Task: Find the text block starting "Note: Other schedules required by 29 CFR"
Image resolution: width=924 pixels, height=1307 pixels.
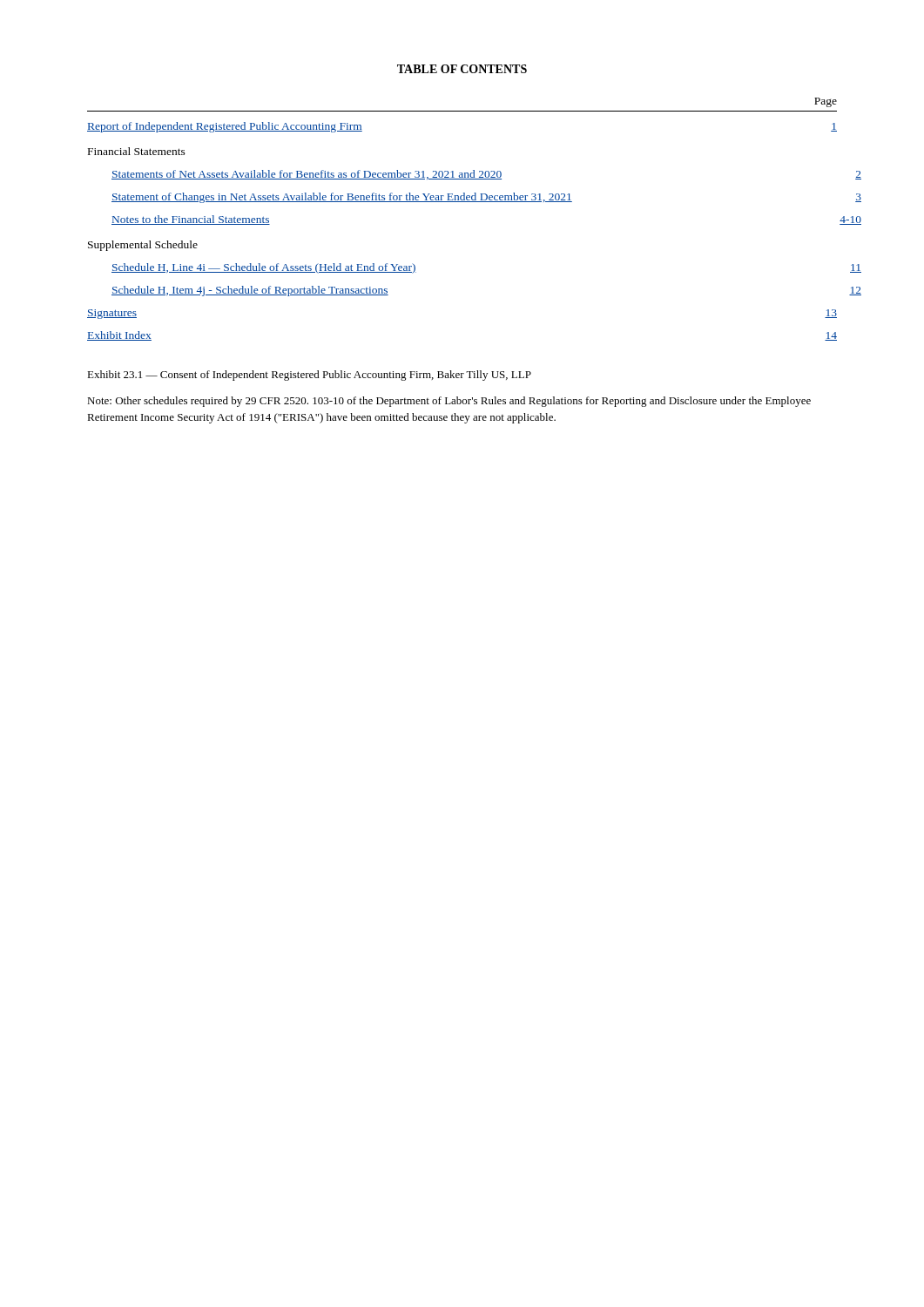Action: coord(449,408)
